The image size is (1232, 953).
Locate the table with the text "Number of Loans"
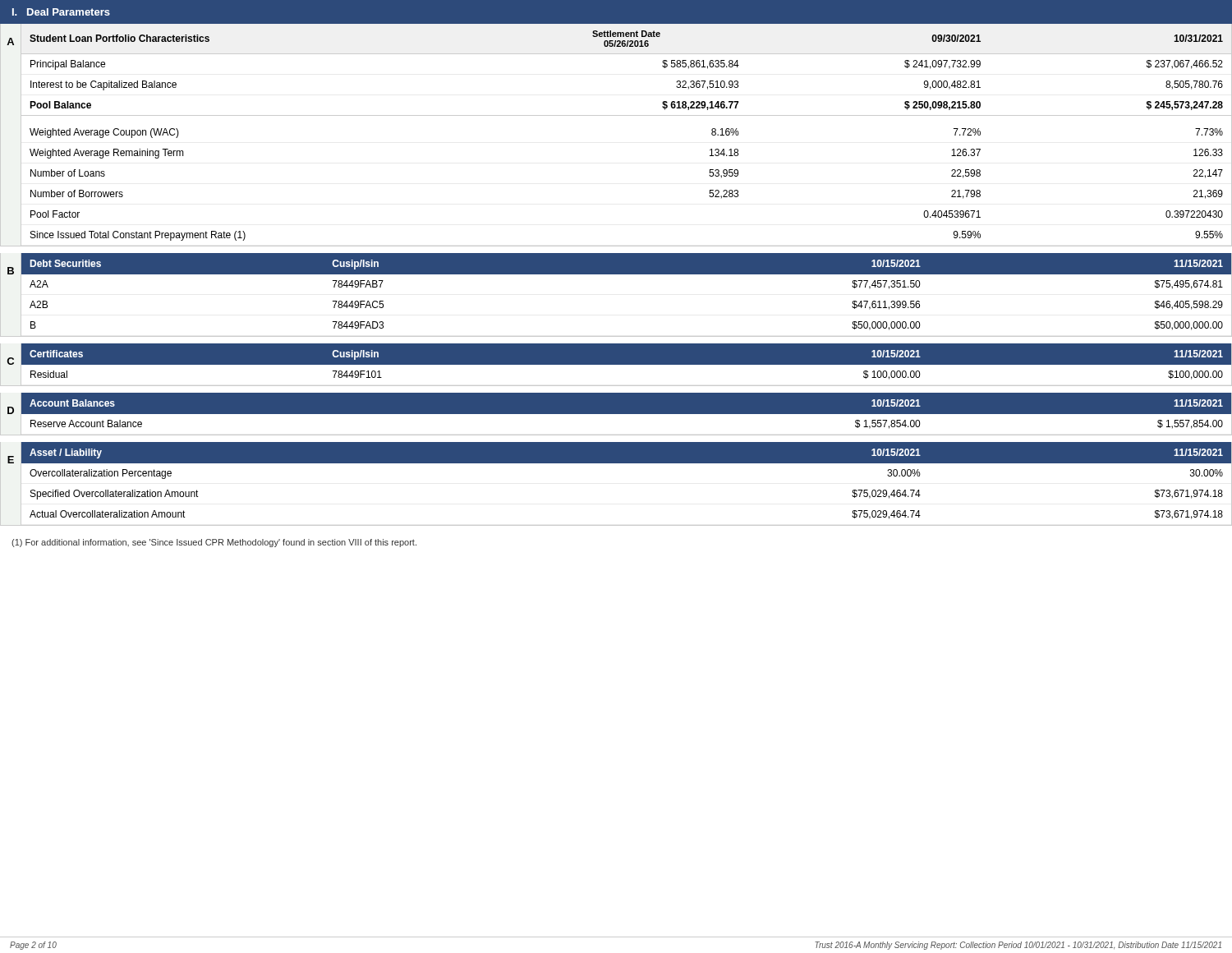(616, 135)
